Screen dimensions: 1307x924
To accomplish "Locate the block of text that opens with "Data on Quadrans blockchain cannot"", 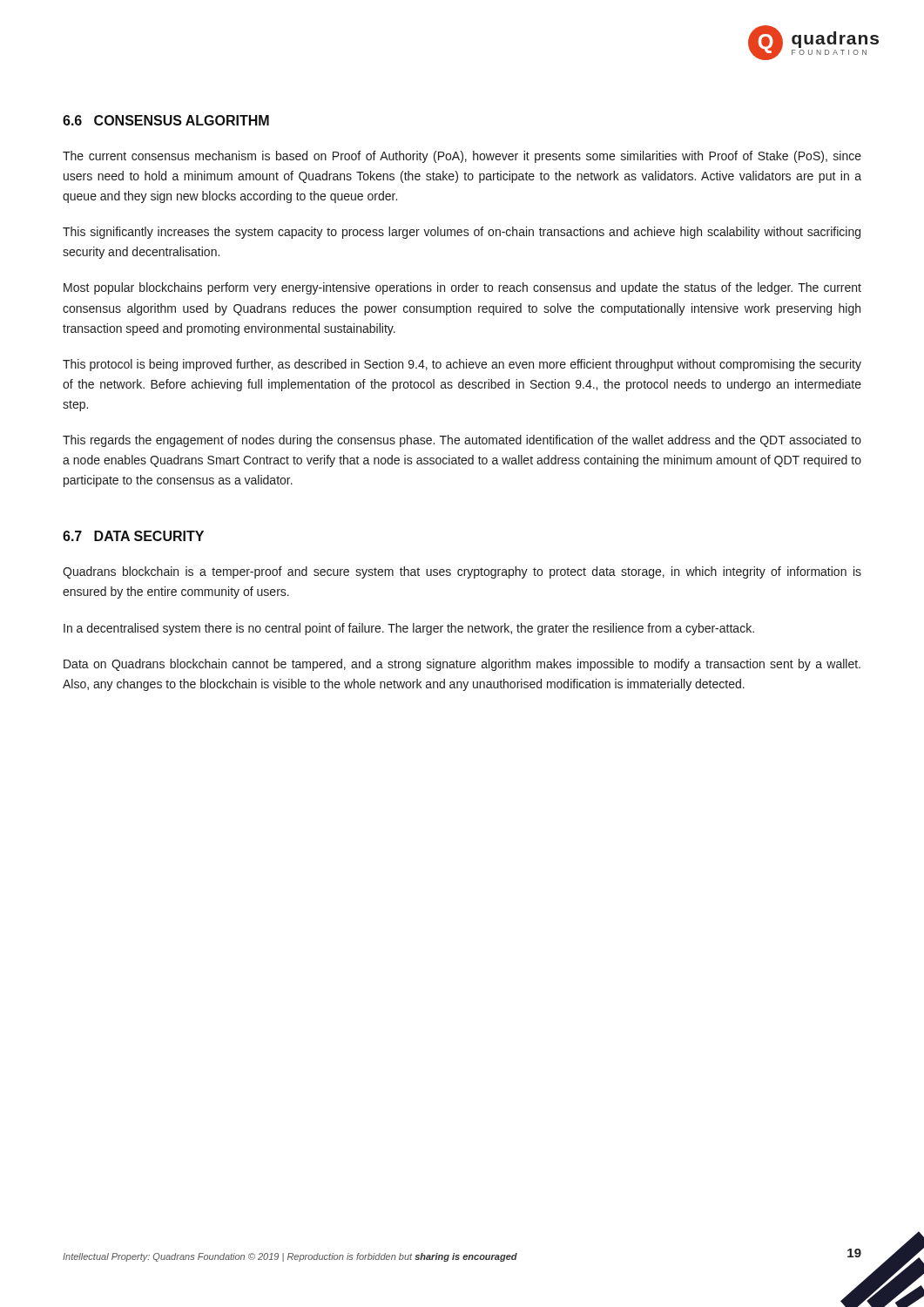I will [x=462, y=674].
